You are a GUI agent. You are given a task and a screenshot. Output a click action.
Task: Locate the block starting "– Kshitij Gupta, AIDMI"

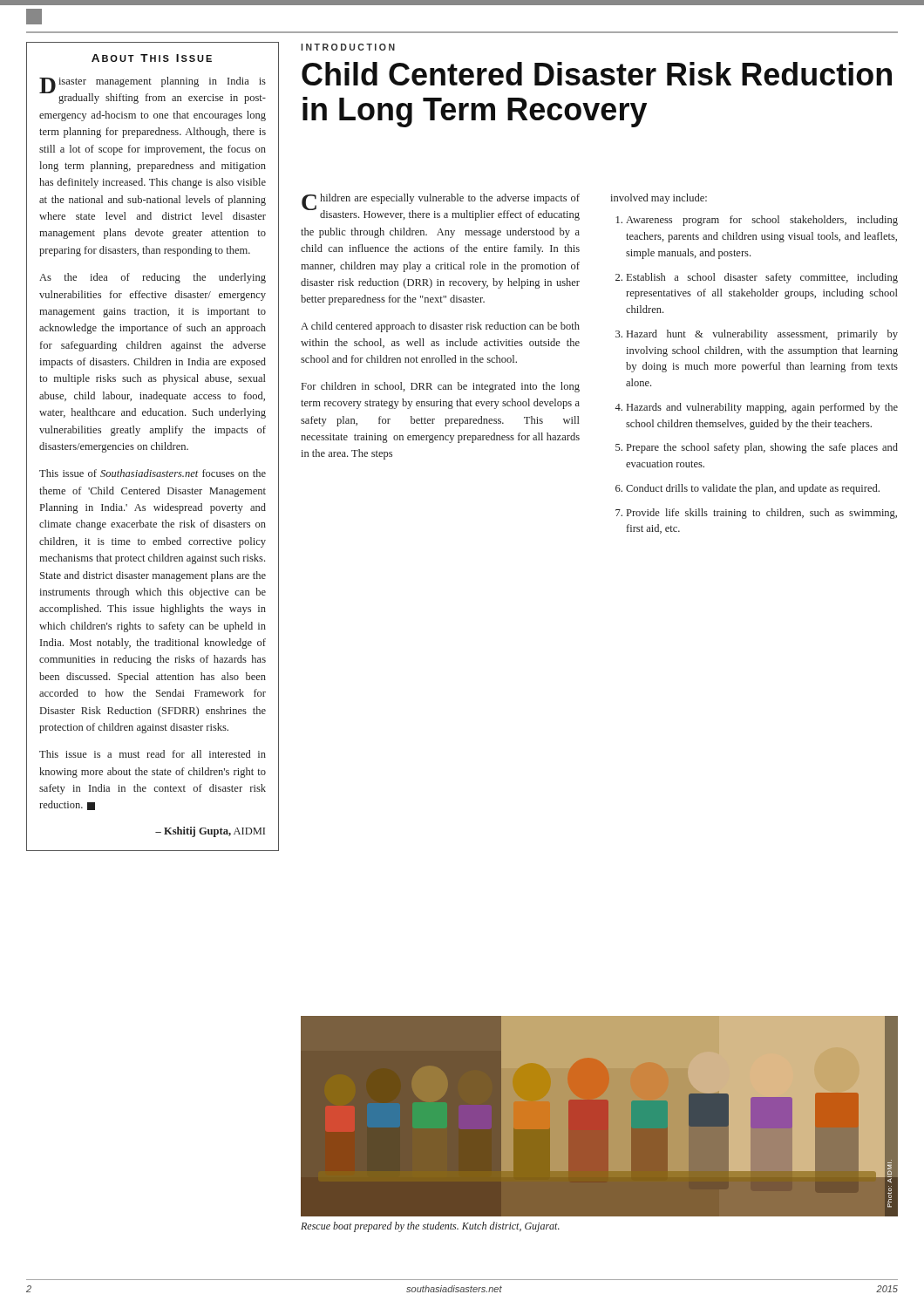[211, 831]
